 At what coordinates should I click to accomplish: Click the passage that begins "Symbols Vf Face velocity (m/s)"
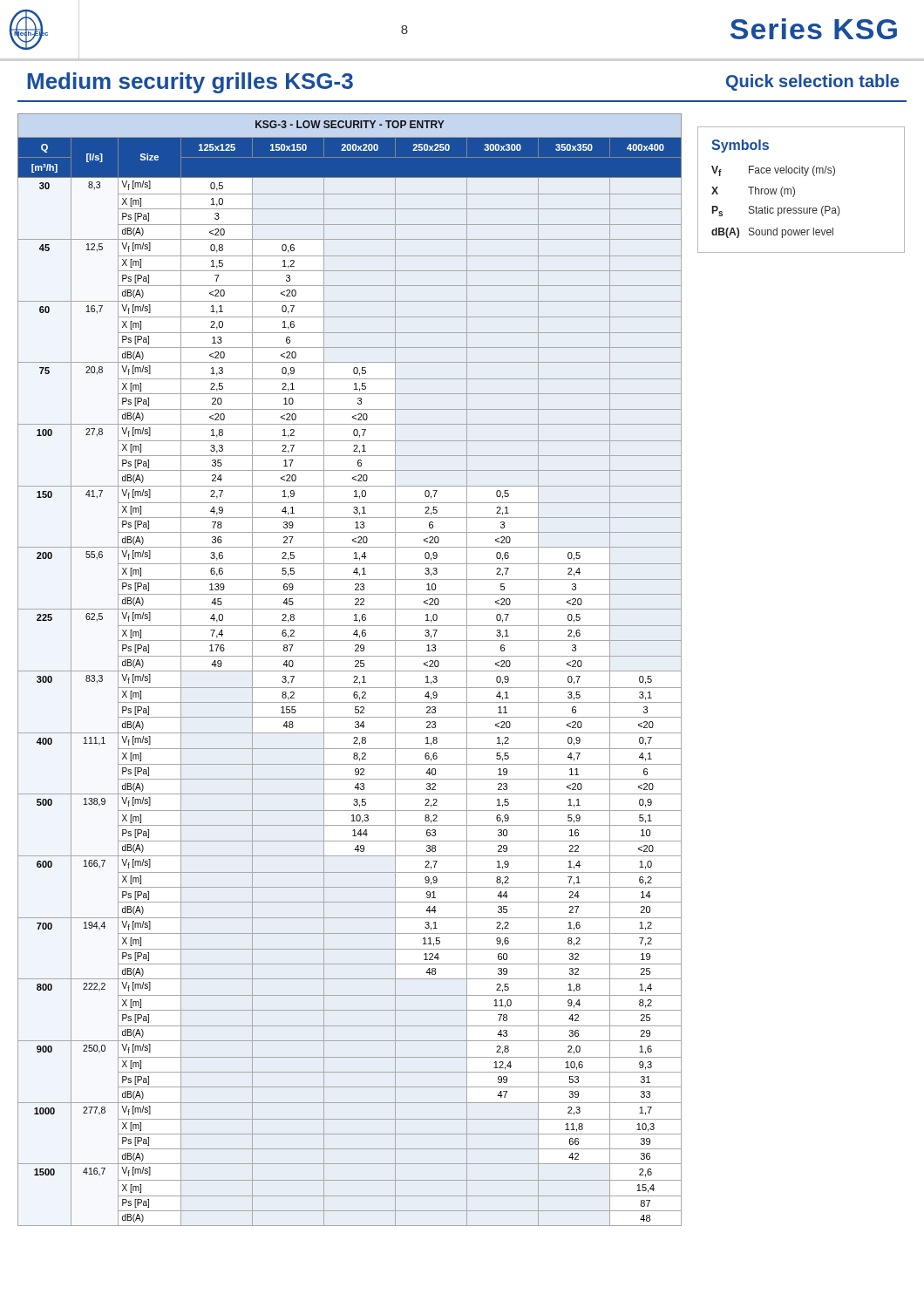tap(801, 188)
